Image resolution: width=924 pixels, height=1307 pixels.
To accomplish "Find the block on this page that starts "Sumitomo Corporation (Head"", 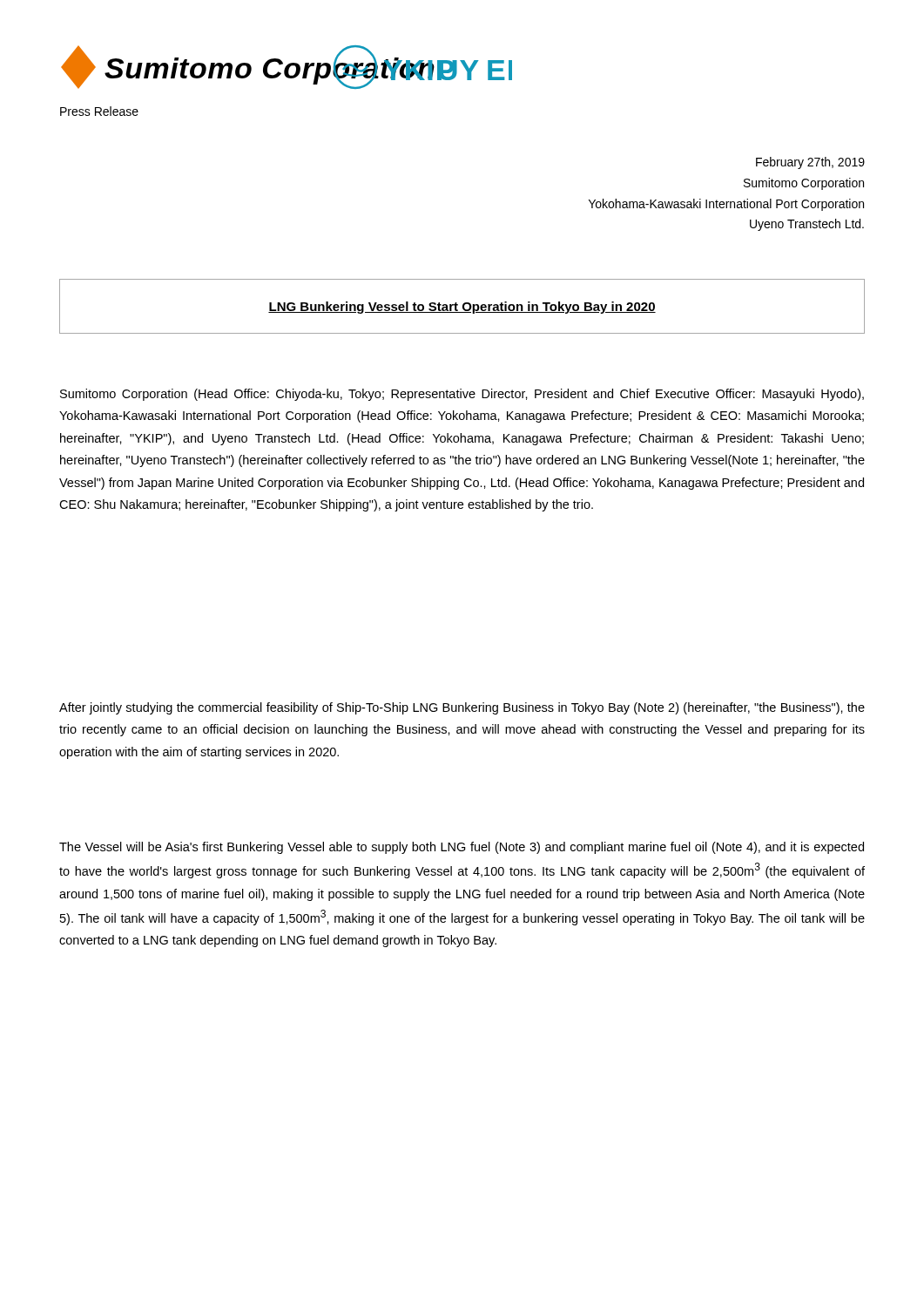I will pyautogui.click(x=462, y=449).
